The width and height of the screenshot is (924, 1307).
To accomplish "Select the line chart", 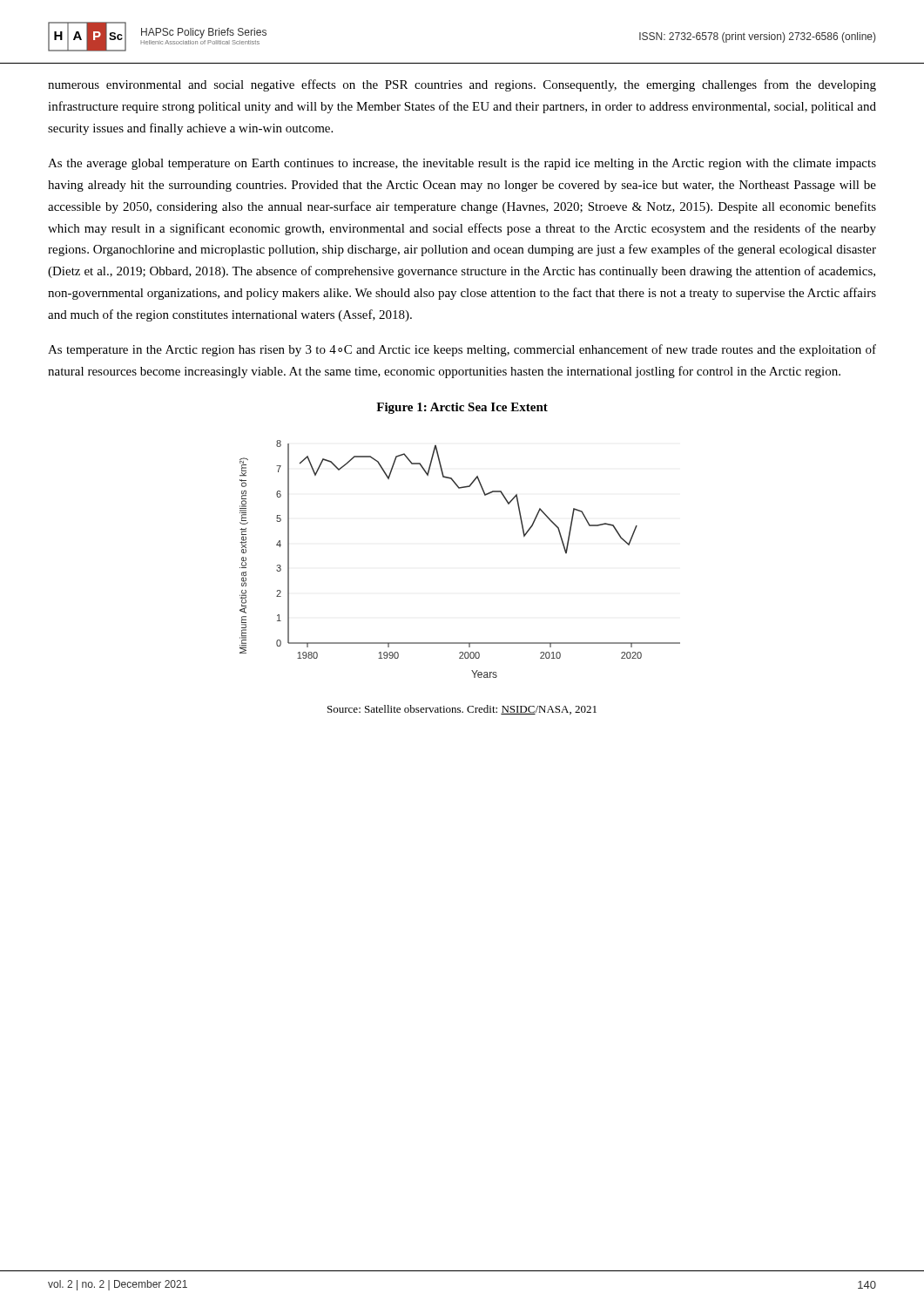I will point(462,560).
